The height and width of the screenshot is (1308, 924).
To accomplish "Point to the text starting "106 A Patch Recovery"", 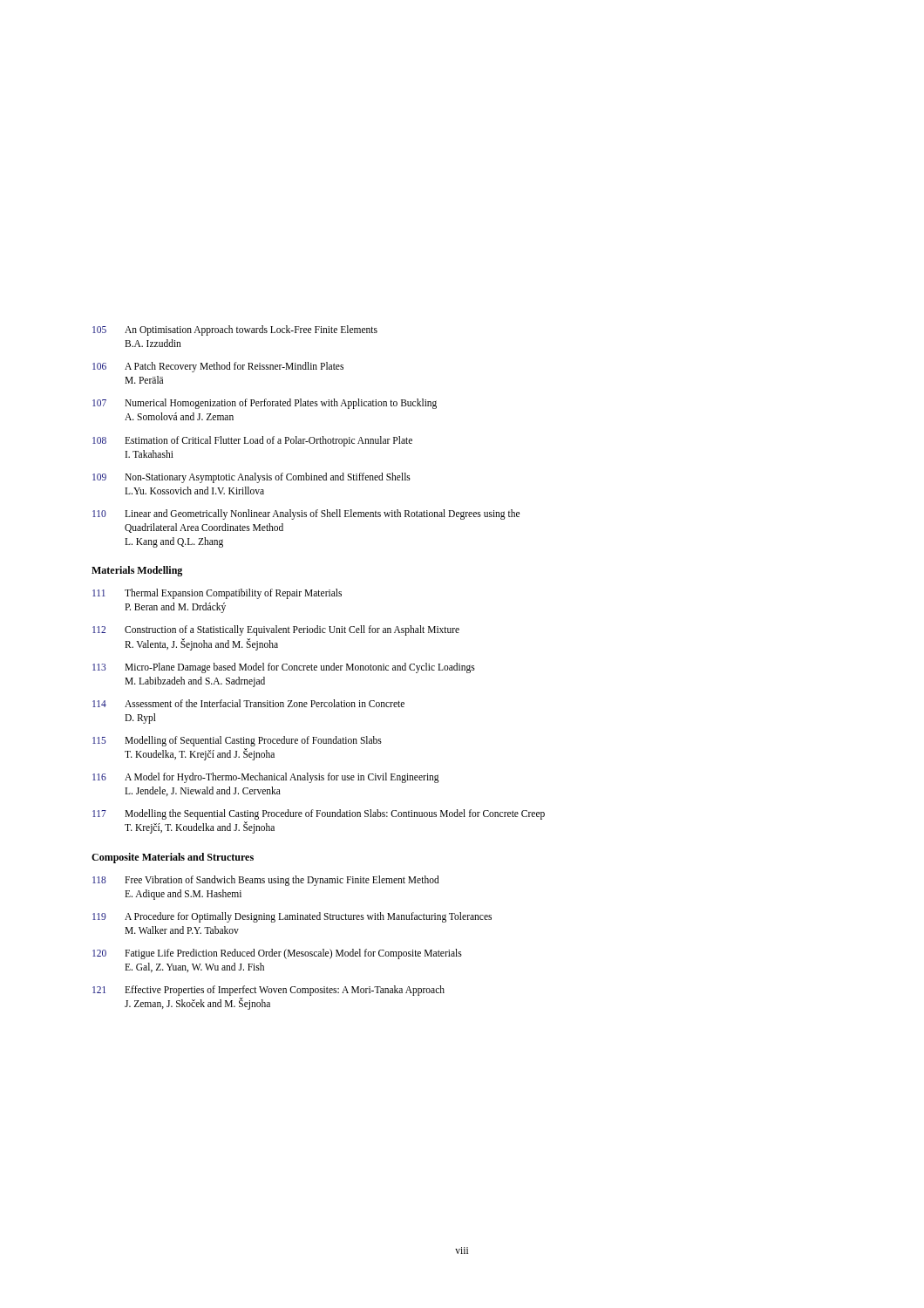I will (218, 367).
